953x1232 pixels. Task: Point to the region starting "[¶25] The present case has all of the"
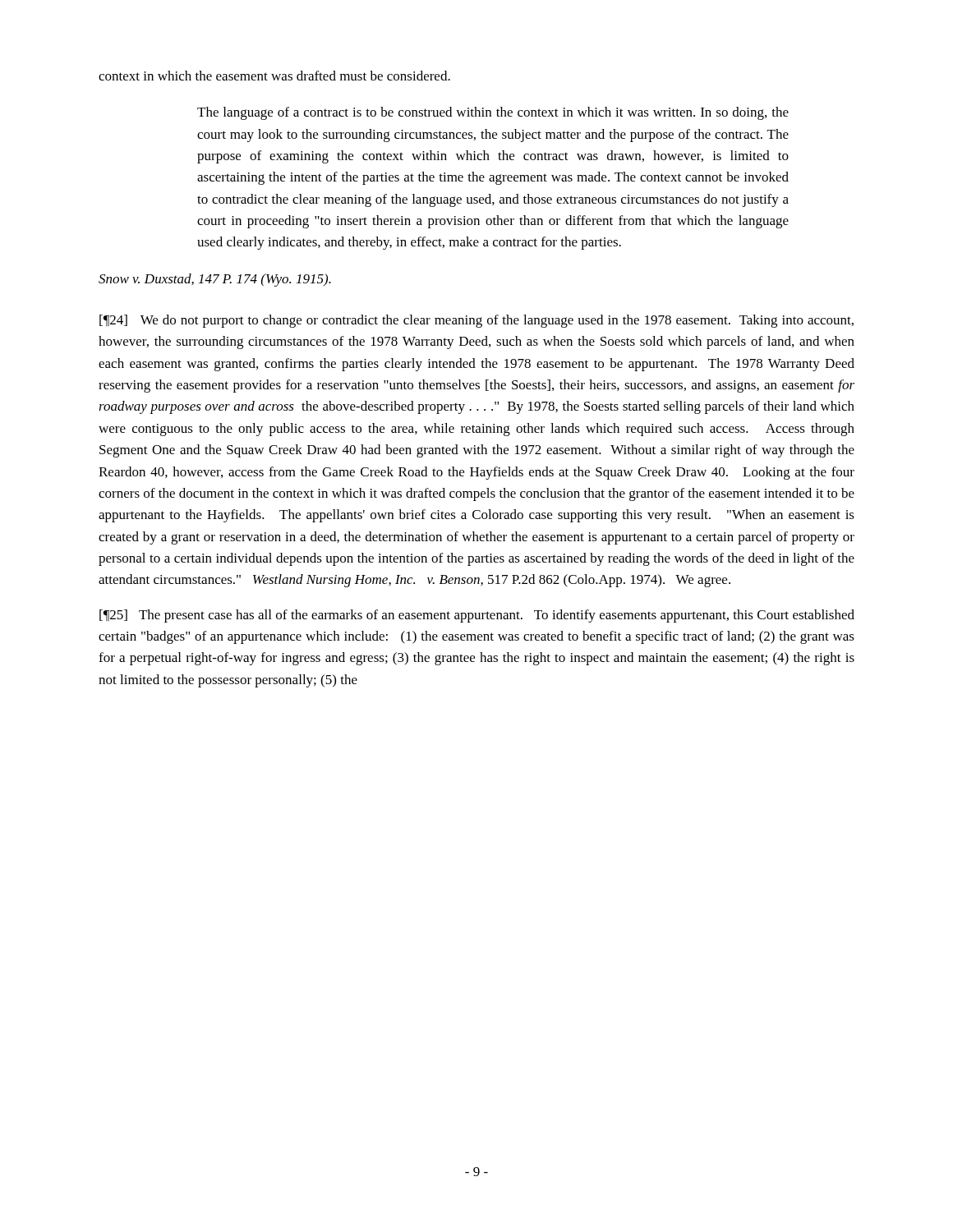(x=476, y=647)
